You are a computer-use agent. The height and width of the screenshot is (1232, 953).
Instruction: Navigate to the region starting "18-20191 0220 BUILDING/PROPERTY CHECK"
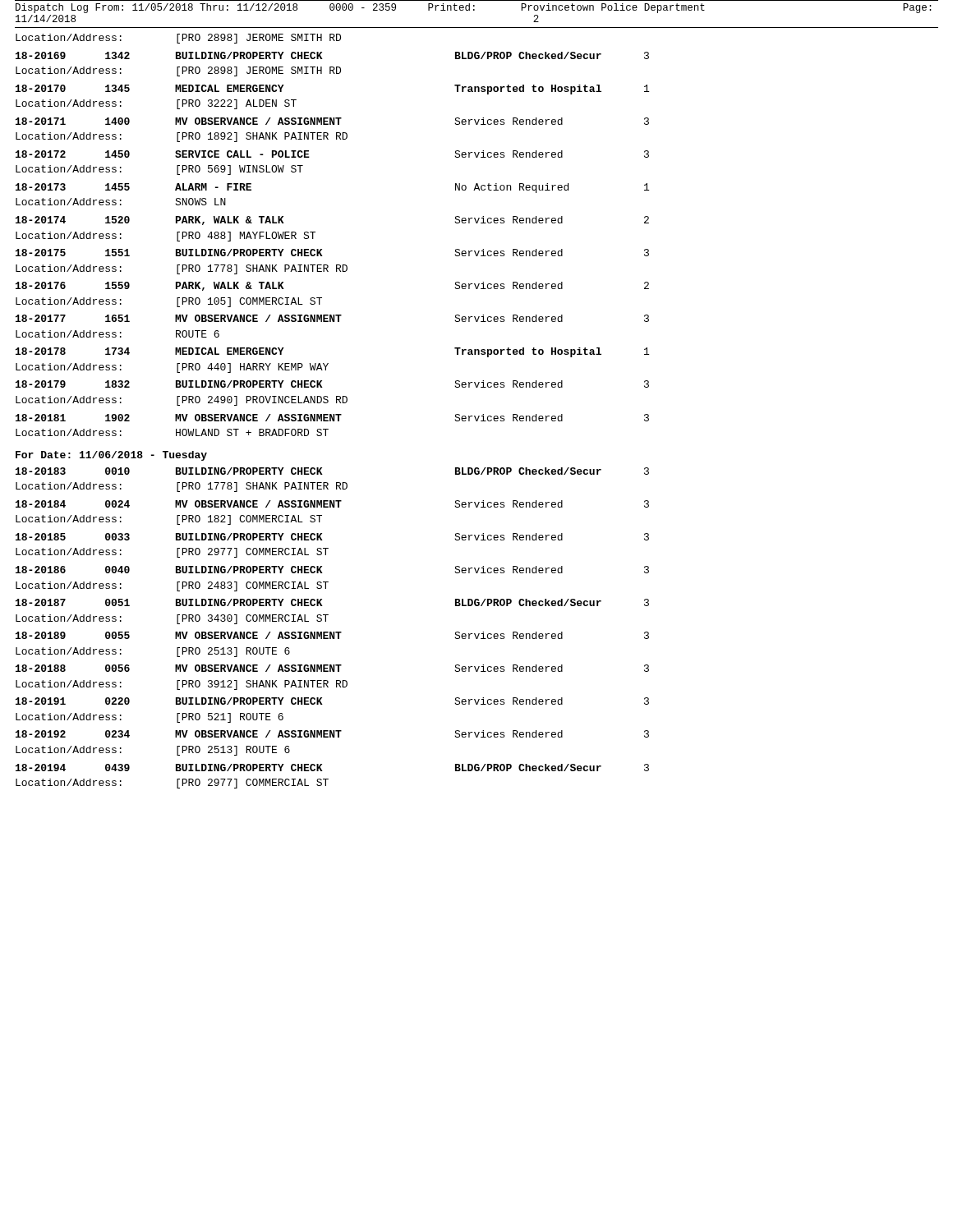[x=476, y=710]
